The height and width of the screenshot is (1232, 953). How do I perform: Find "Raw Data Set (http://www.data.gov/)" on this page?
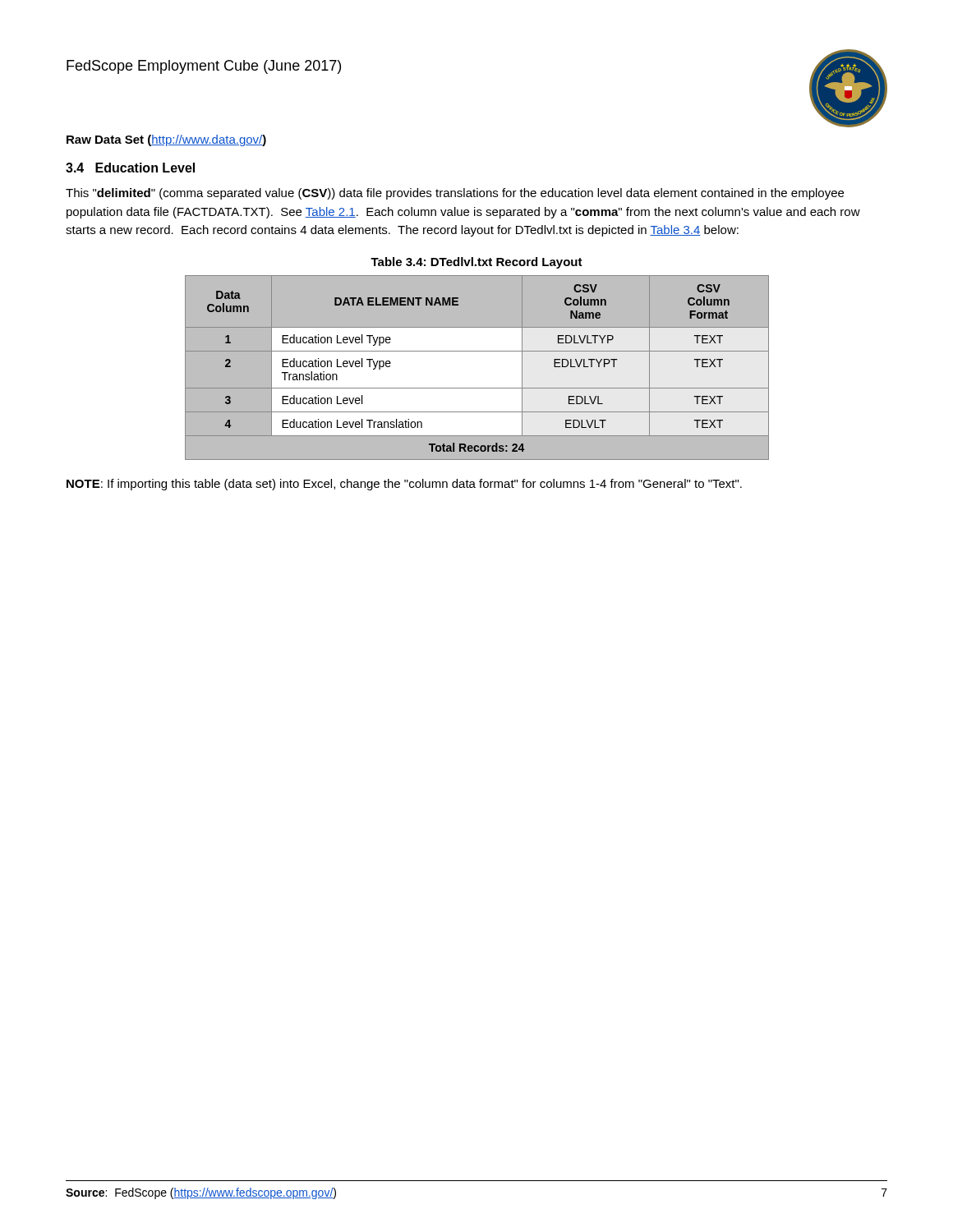pos(166,139)
